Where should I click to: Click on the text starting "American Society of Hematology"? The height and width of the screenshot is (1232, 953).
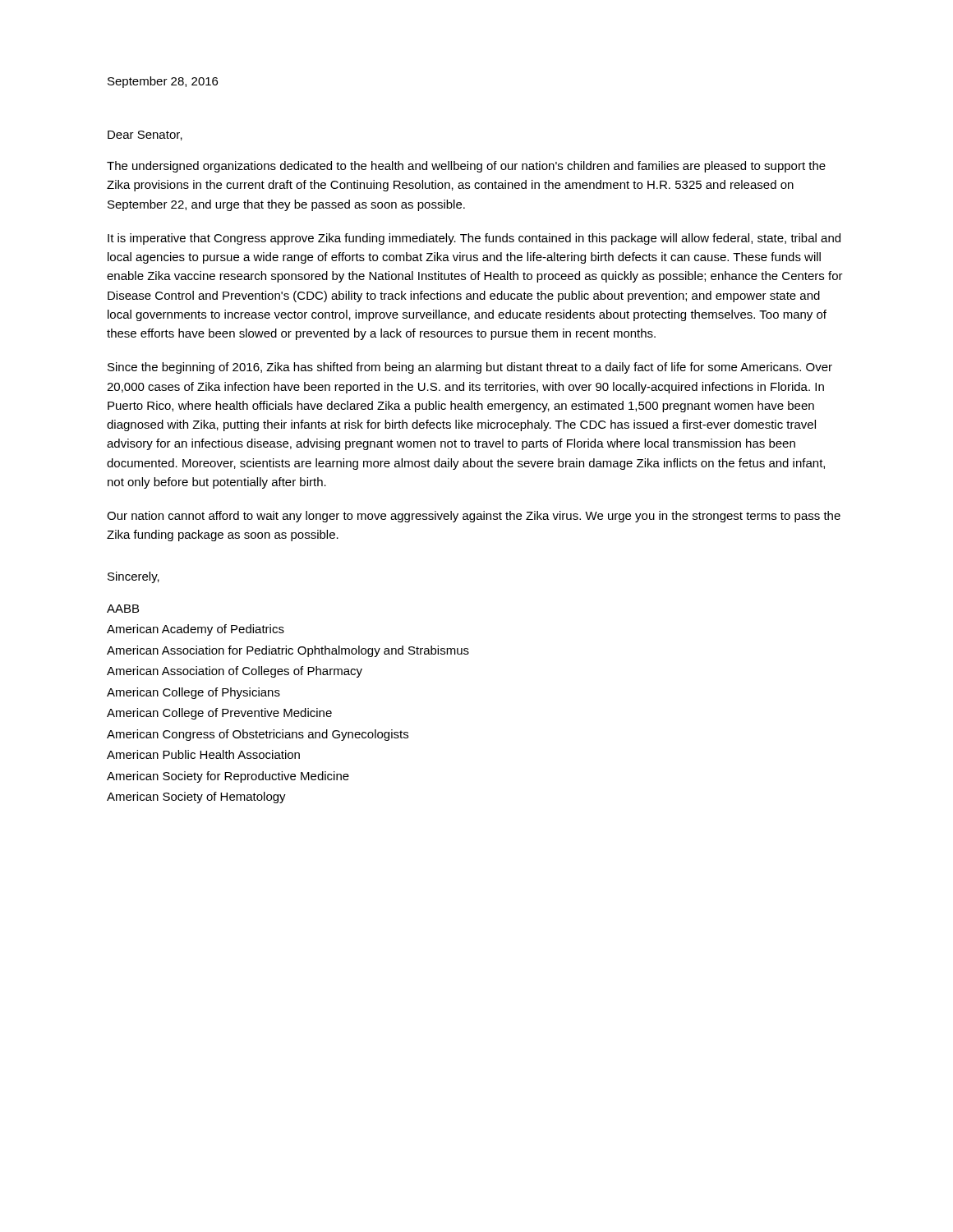point(196,796)
